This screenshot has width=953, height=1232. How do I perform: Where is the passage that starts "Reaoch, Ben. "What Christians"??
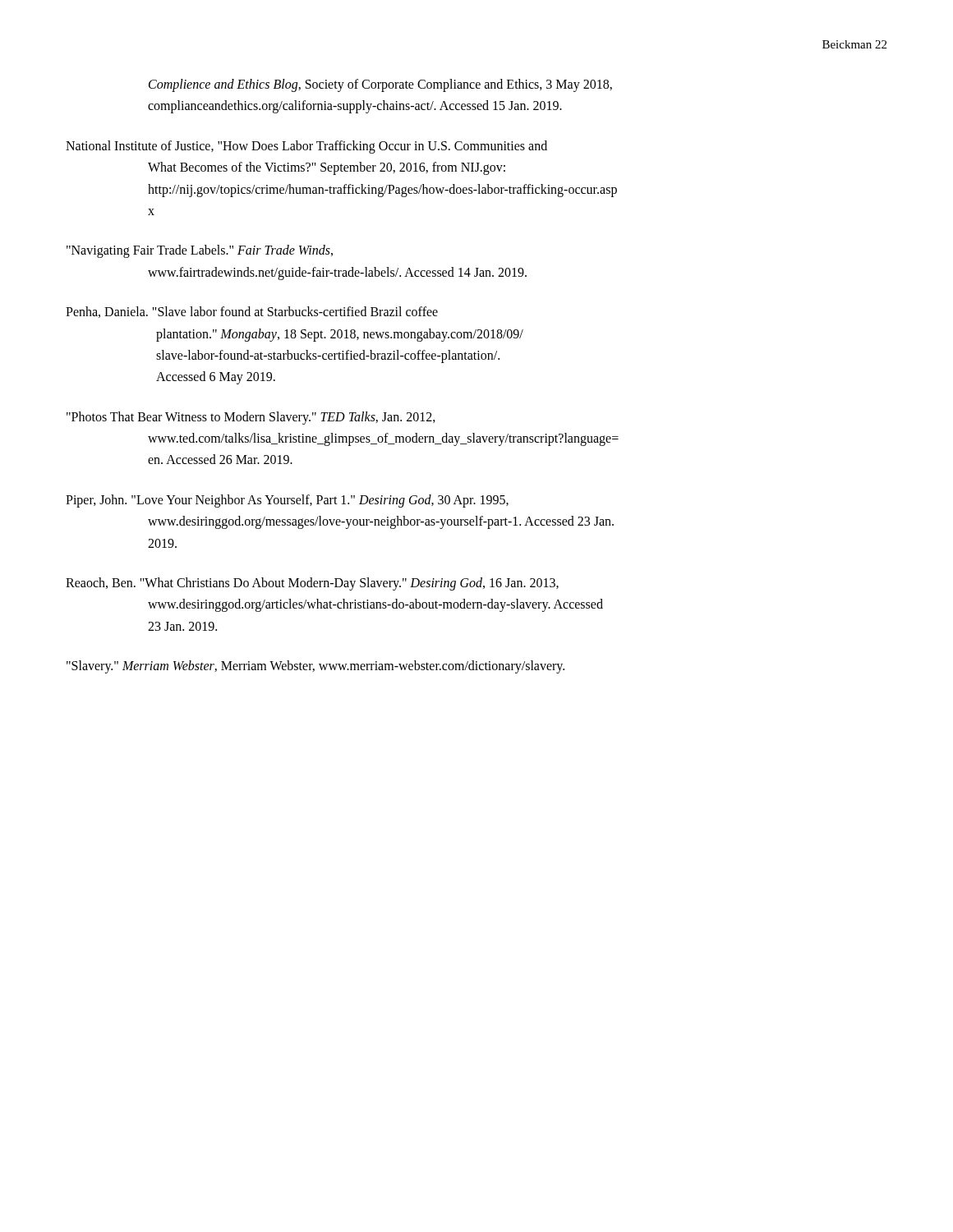[476, 605]
